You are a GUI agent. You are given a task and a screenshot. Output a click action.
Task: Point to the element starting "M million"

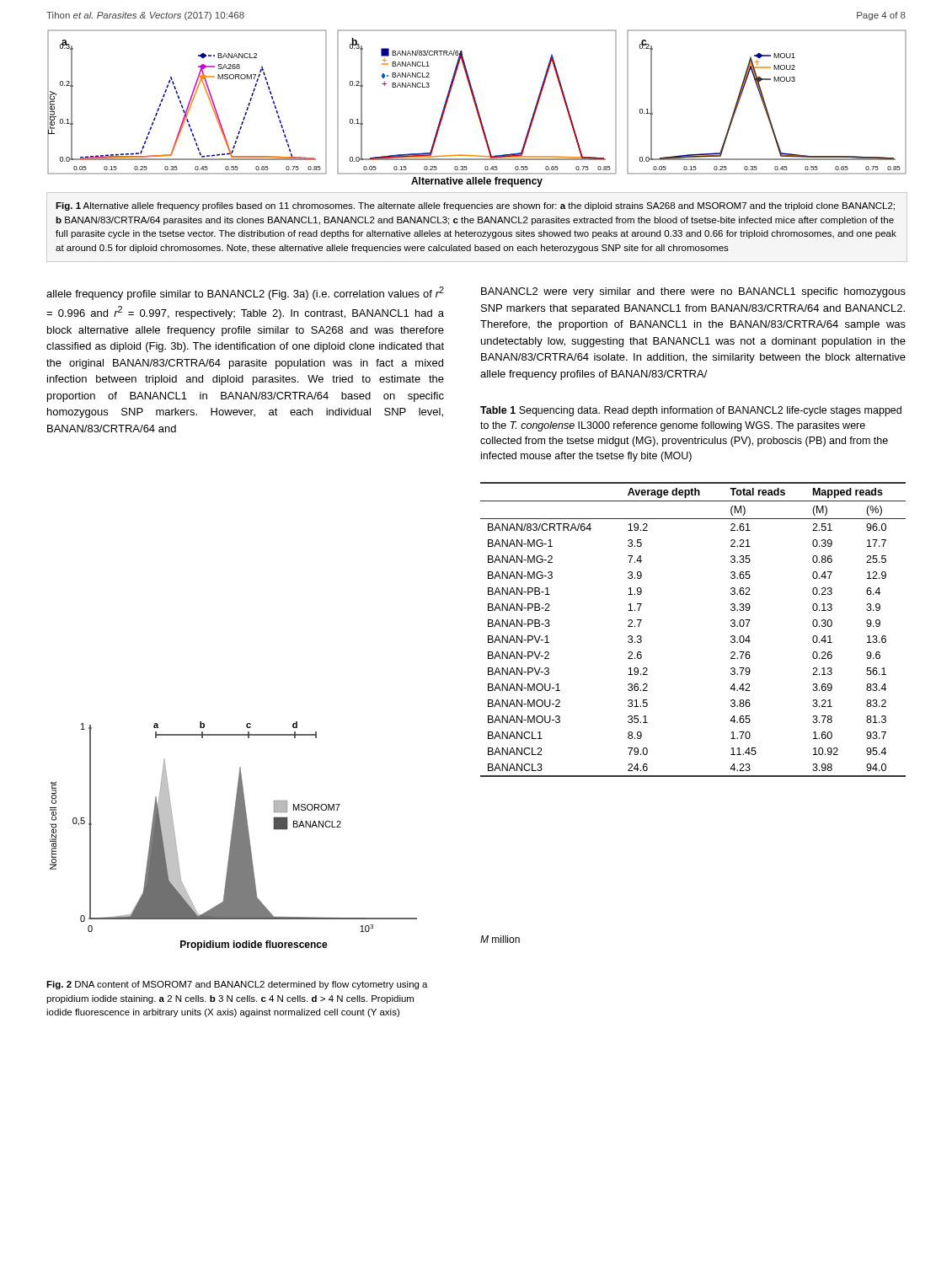click(500, 940)
